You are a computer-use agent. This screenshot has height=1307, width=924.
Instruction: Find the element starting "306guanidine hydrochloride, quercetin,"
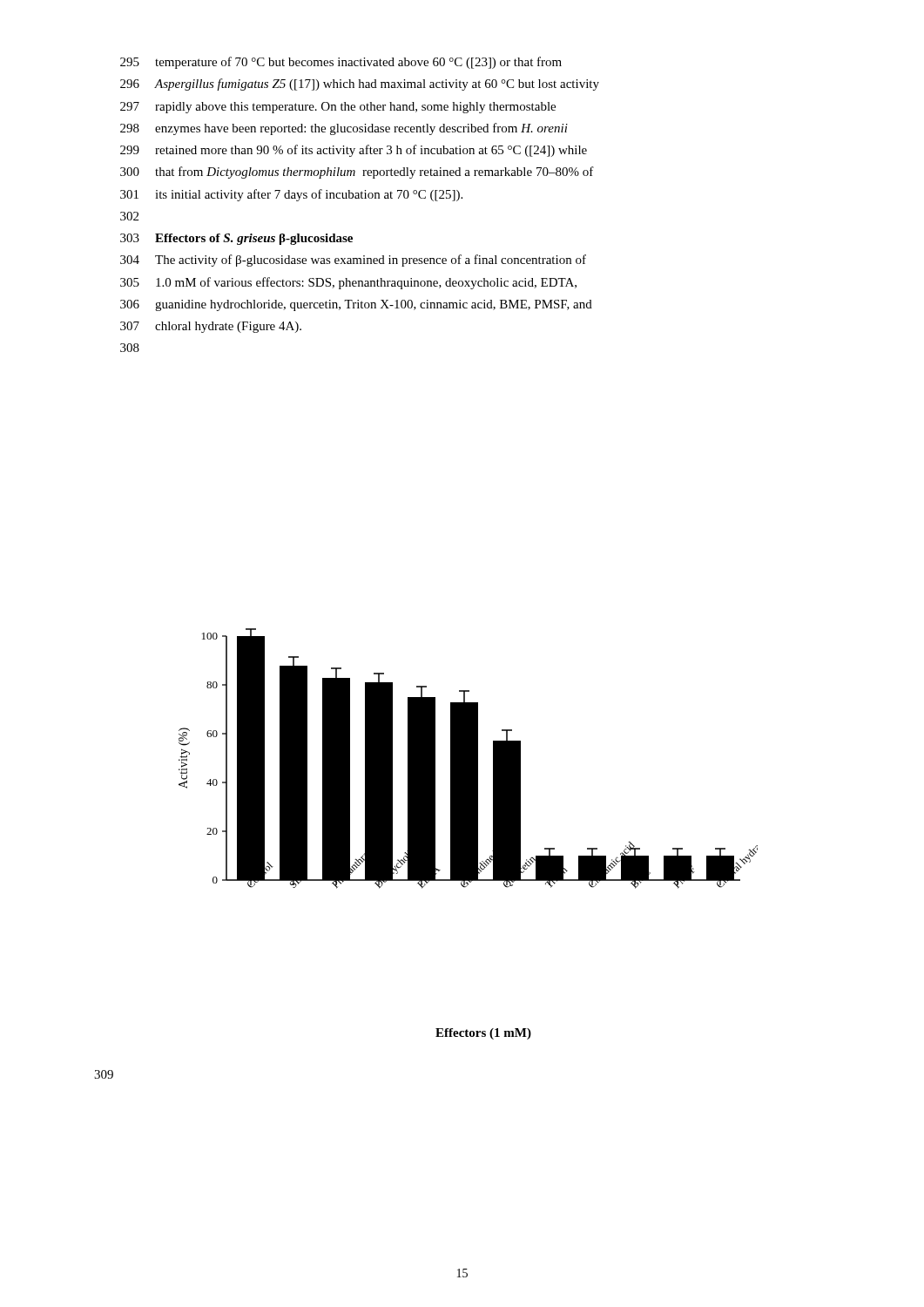(455, 304)
